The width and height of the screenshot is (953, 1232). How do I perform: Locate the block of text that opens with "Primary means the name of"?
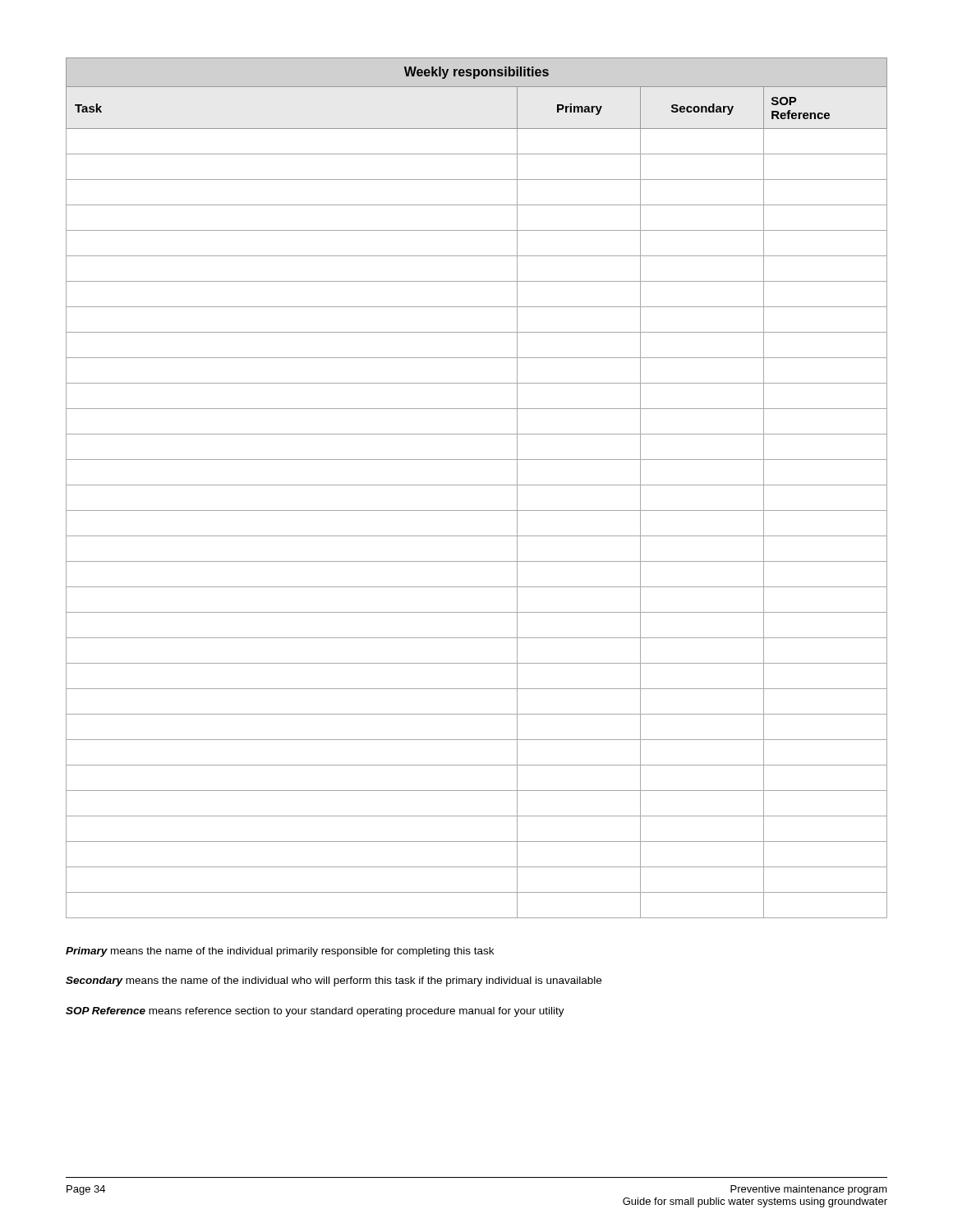(x=280, y=951)
